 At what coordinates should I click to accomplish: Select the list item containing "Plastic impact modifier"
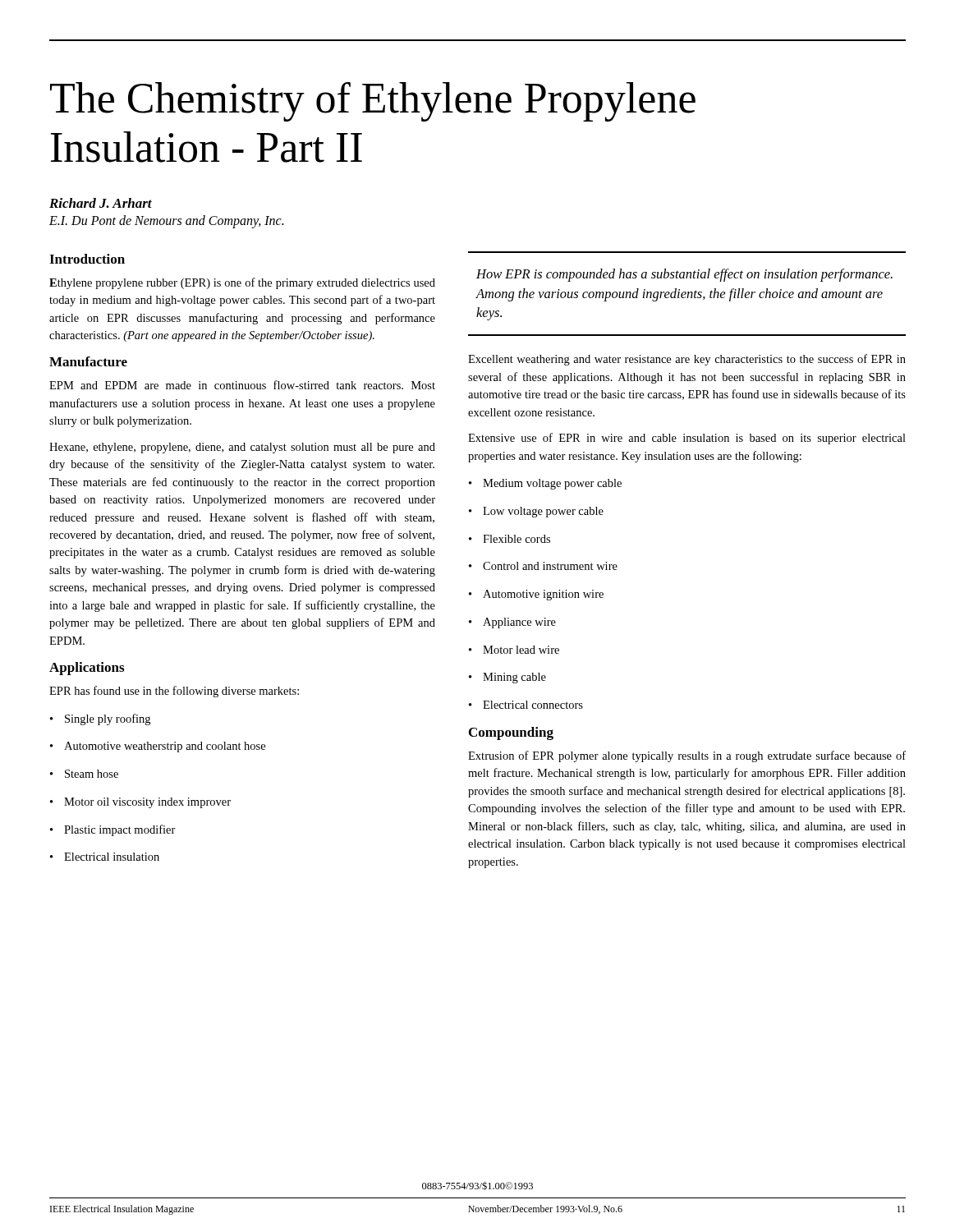click(x=113, y=830)
